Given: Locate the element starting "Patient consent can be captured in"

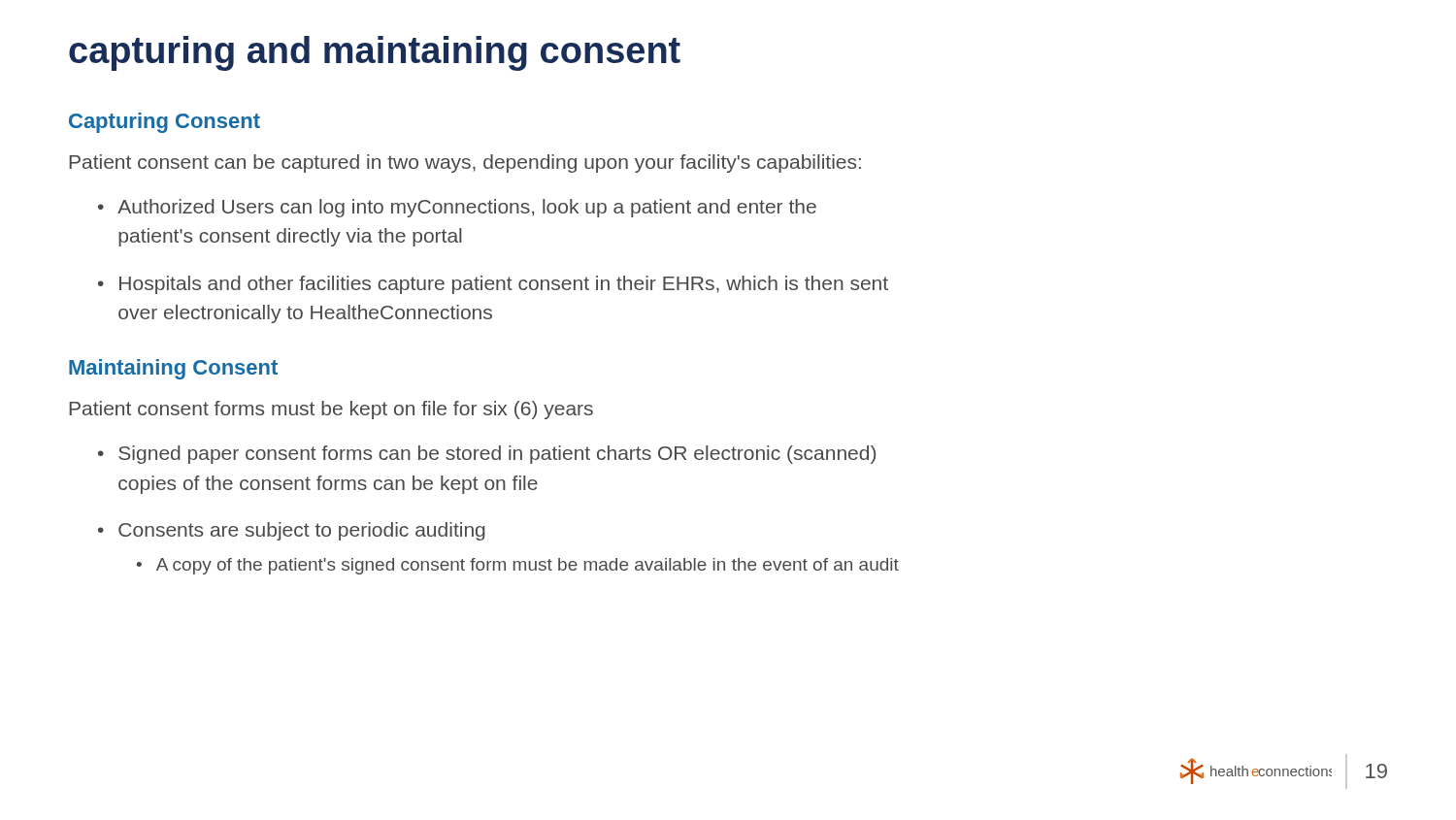Looking at the screenshot, I should click(465, 161).
